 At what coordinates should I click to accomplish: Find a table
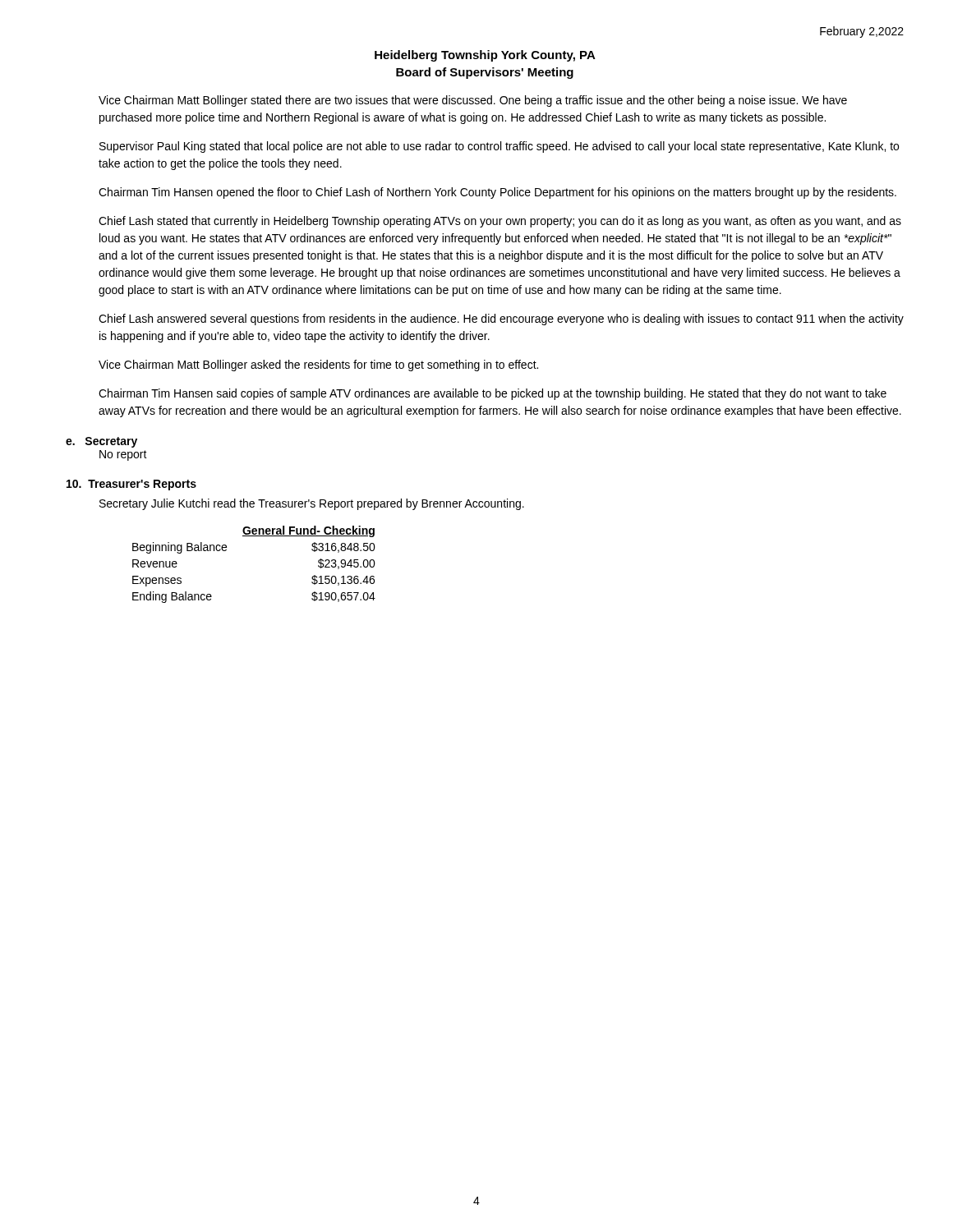[518, 563]
